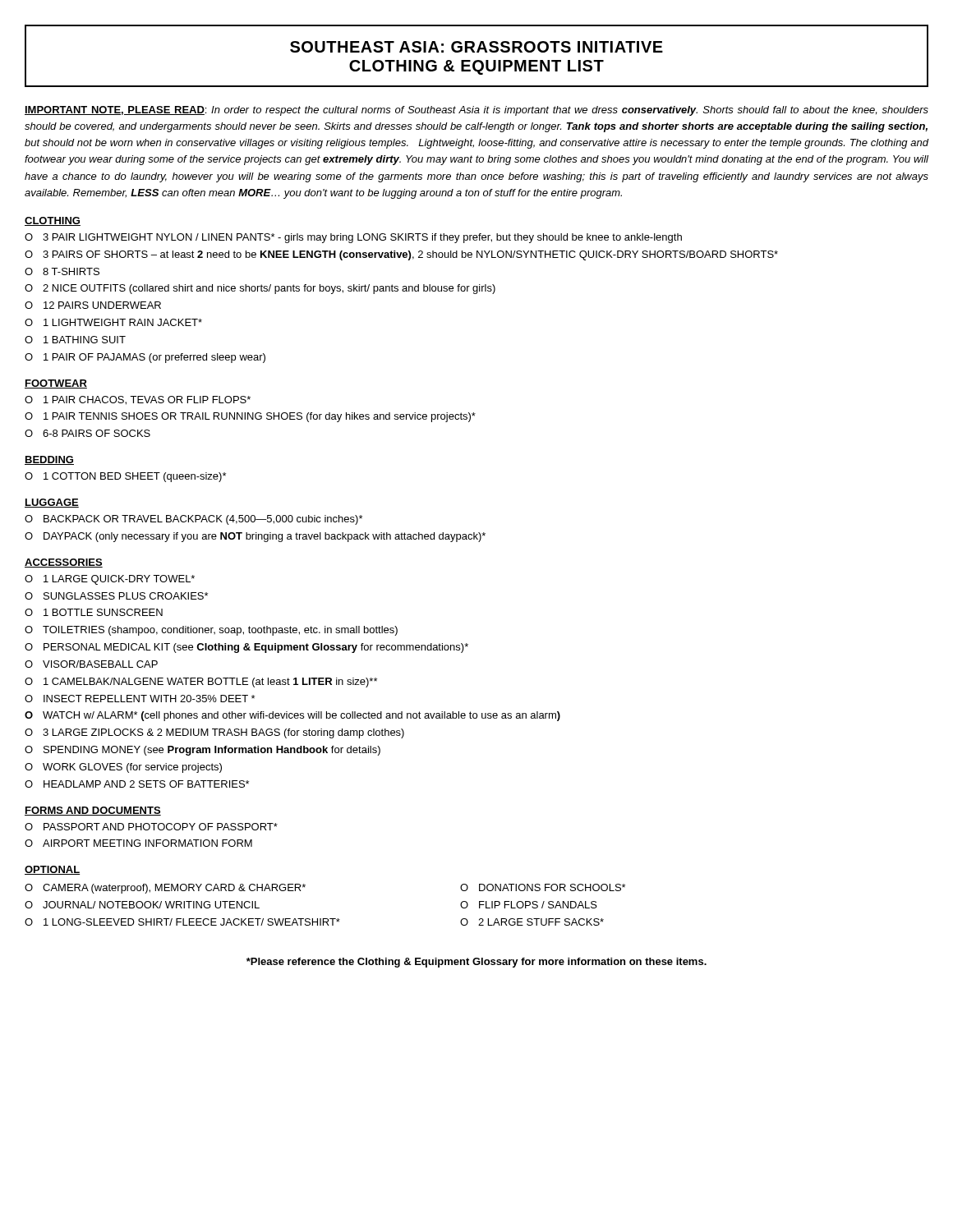Click where it says "O INSECT REPELLENT WITH 20-35% DEET *"
953x1232 pixels.
(140, 699)
